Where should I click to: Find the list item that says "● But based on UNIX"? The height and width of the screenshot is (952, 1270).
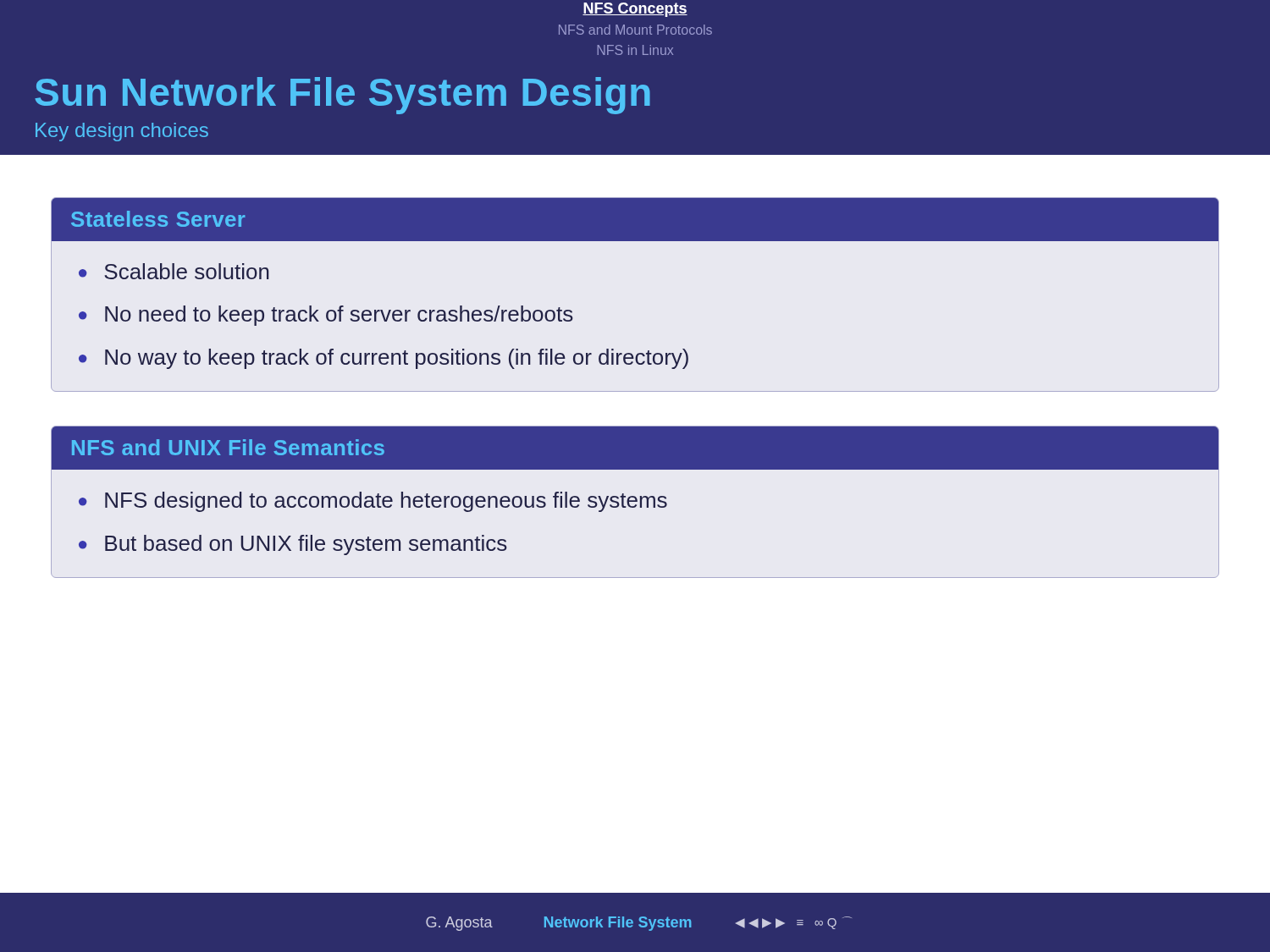click(x=292, y=543)
